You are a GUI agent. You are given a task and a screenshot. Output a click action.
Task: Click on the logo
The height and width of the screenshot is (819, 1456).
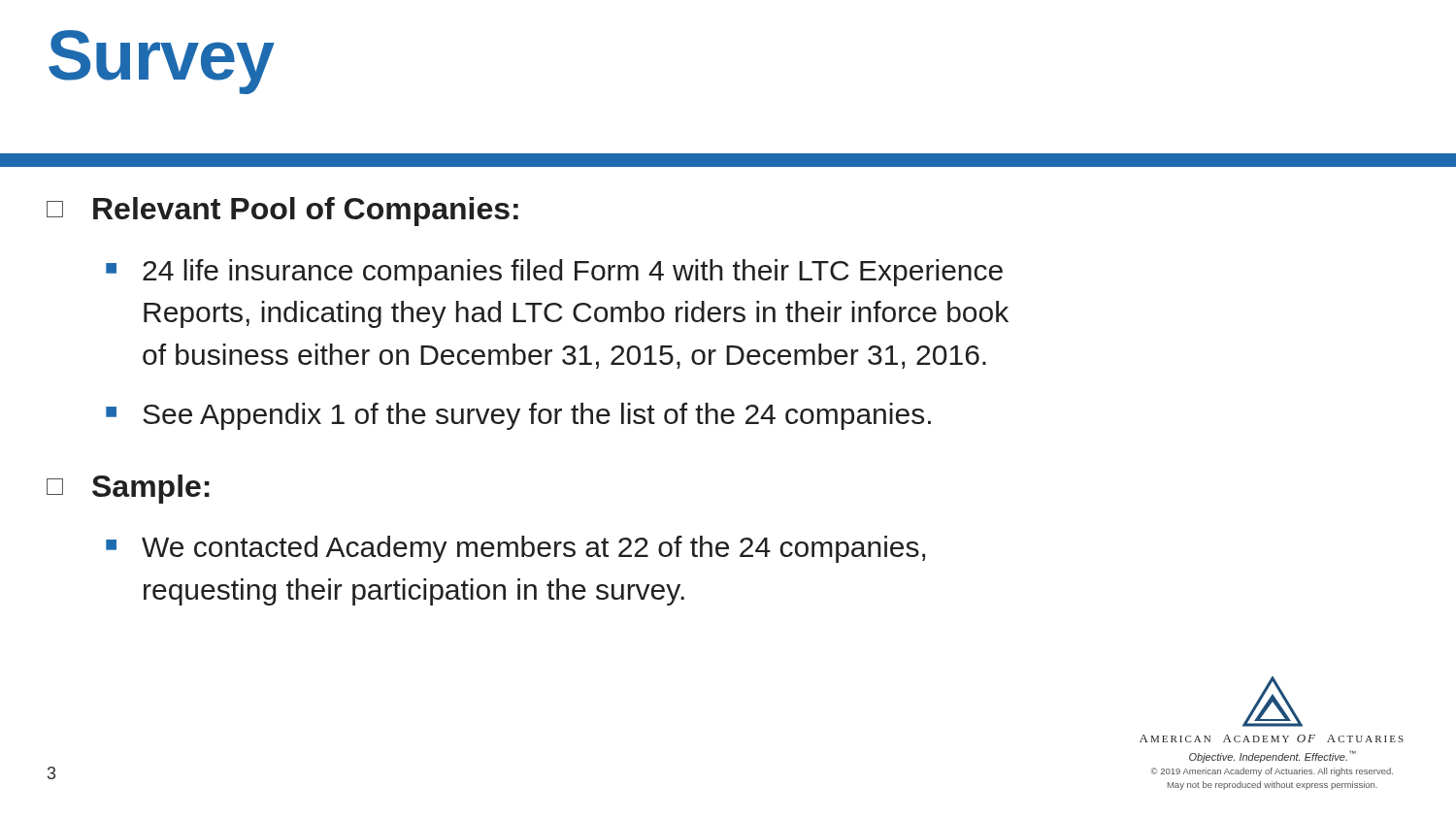point(1272,734)
